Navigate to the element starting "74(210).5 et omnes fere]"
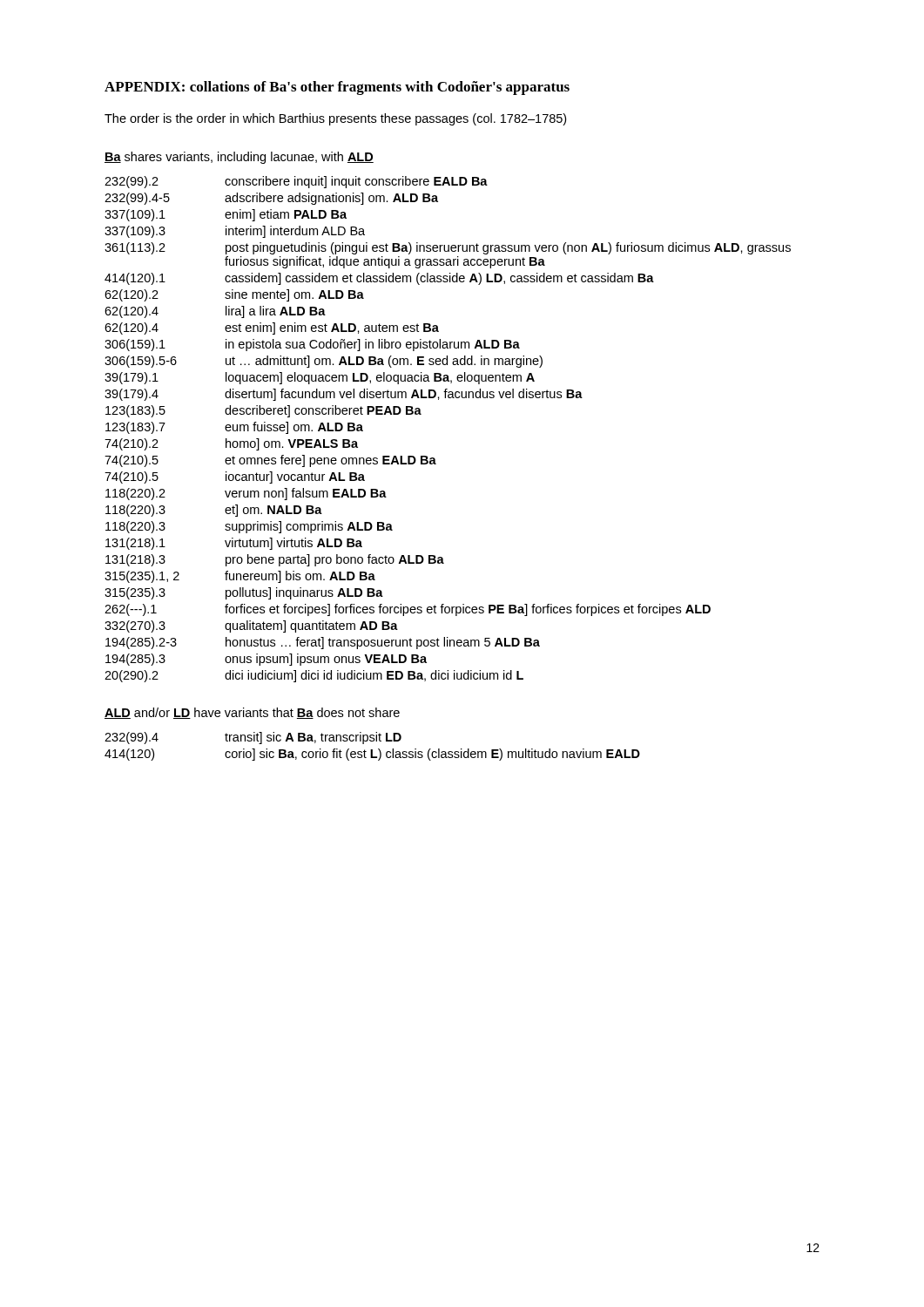The height and width of the screenshot is (1307, 924). point(270,461)
